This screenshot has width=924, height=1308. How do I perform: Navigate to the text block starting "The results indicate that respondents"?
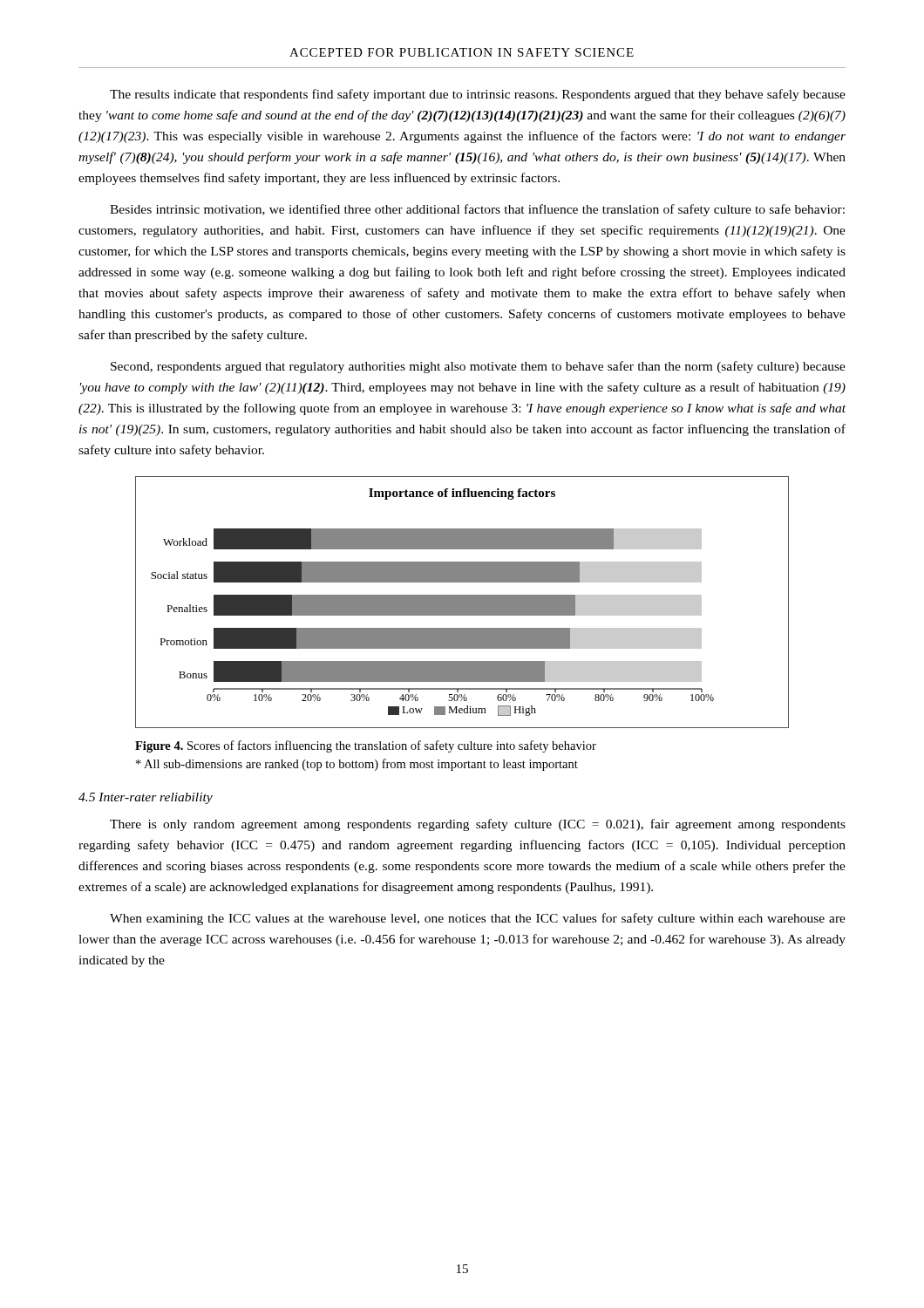(462, 136)
